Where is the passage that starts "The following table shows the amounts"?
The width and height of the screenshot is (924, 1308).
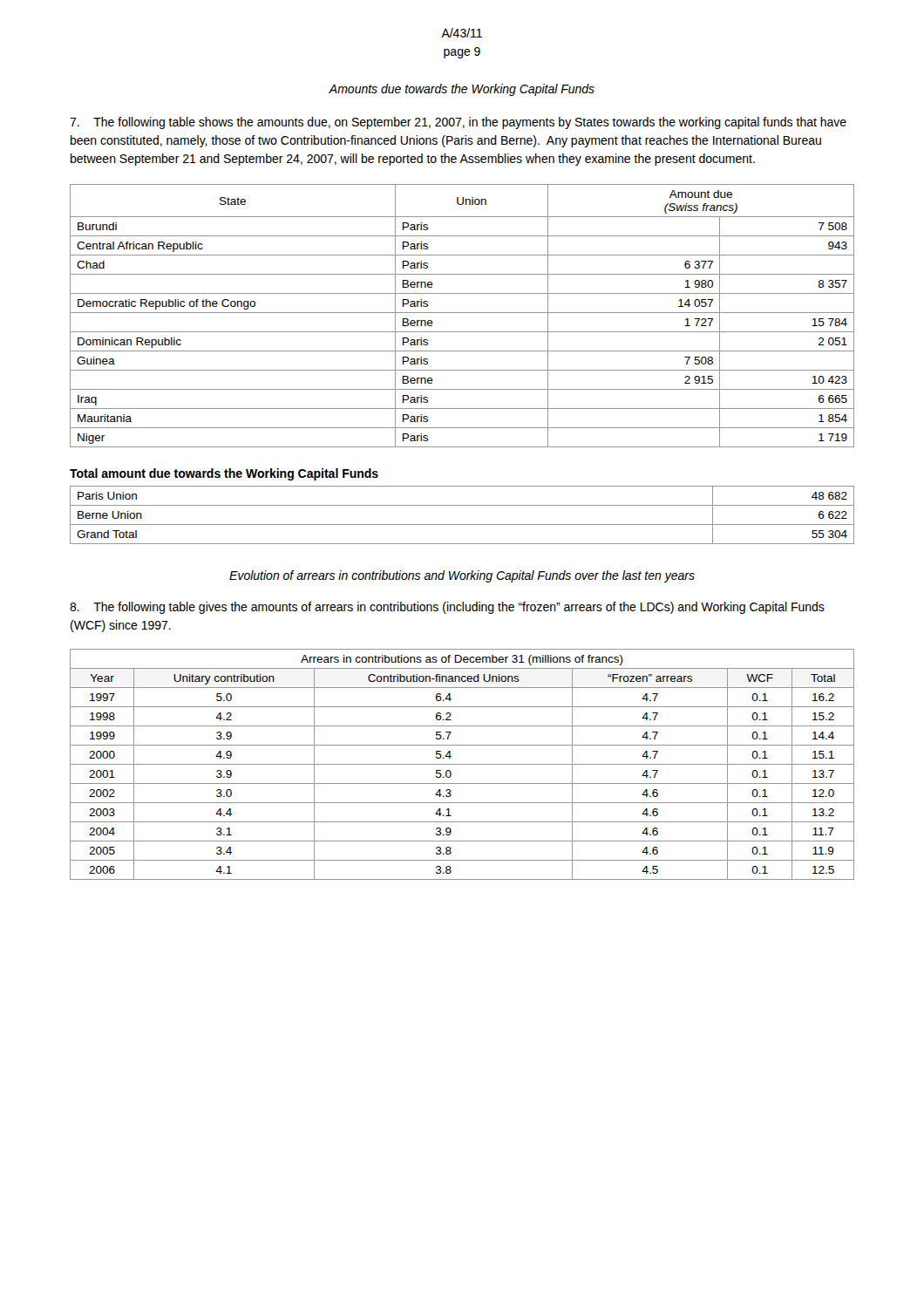458,140
